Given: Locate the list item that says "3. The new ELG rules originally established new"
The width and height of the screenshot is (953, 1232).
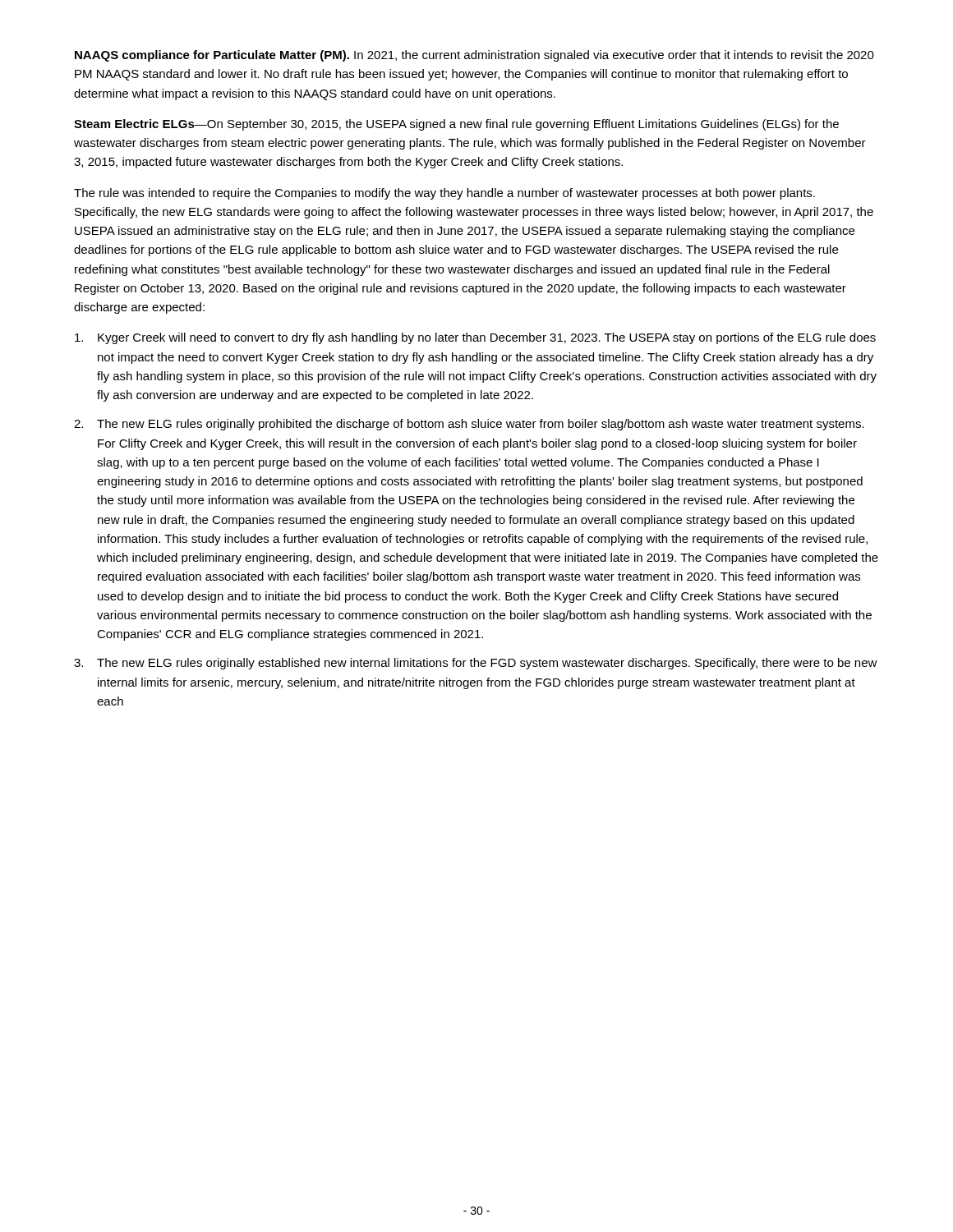Looking at the screenshot, I should [476, 682].
